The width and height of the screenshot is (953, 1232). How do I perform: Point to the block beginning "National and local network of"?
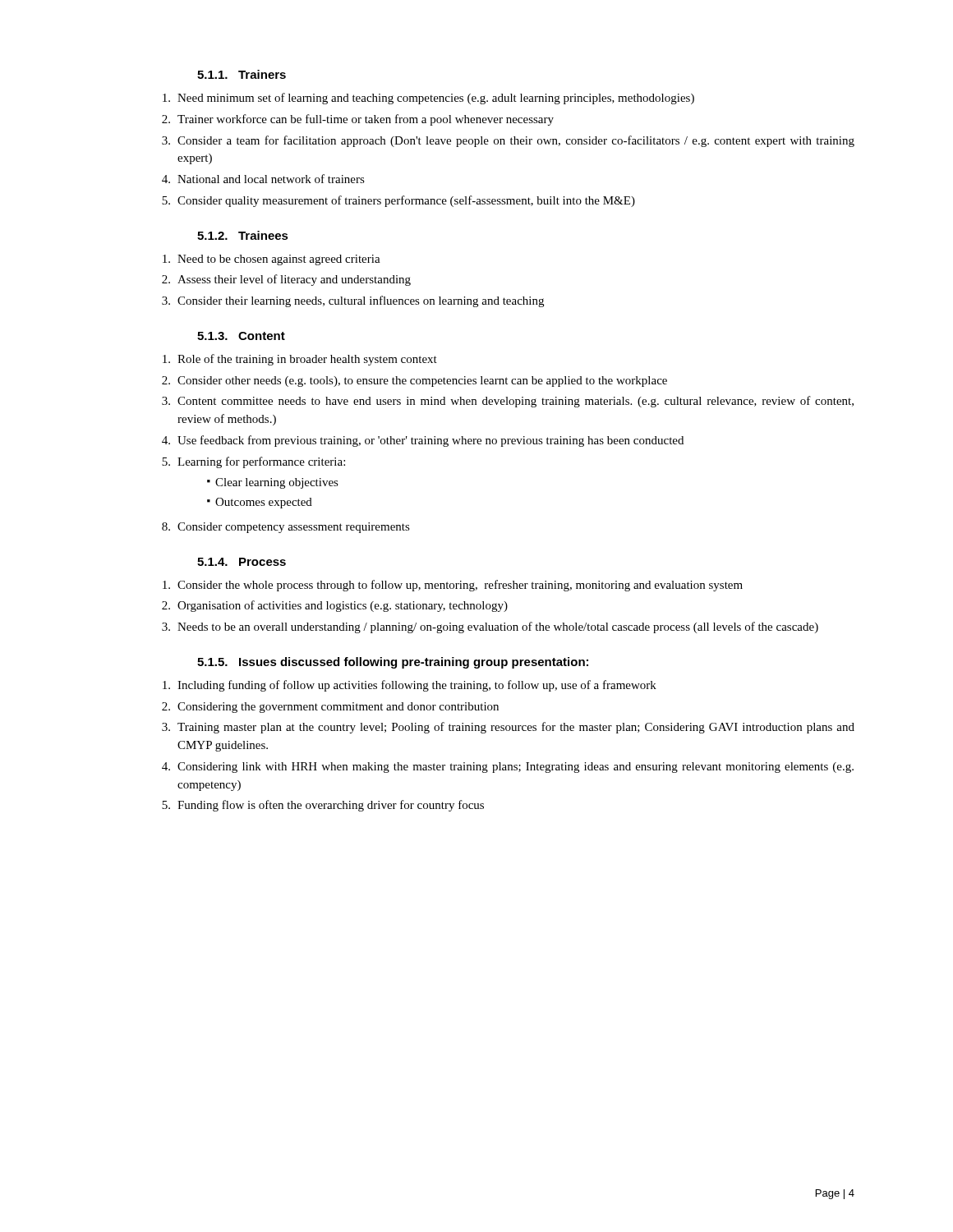point(263,179)
